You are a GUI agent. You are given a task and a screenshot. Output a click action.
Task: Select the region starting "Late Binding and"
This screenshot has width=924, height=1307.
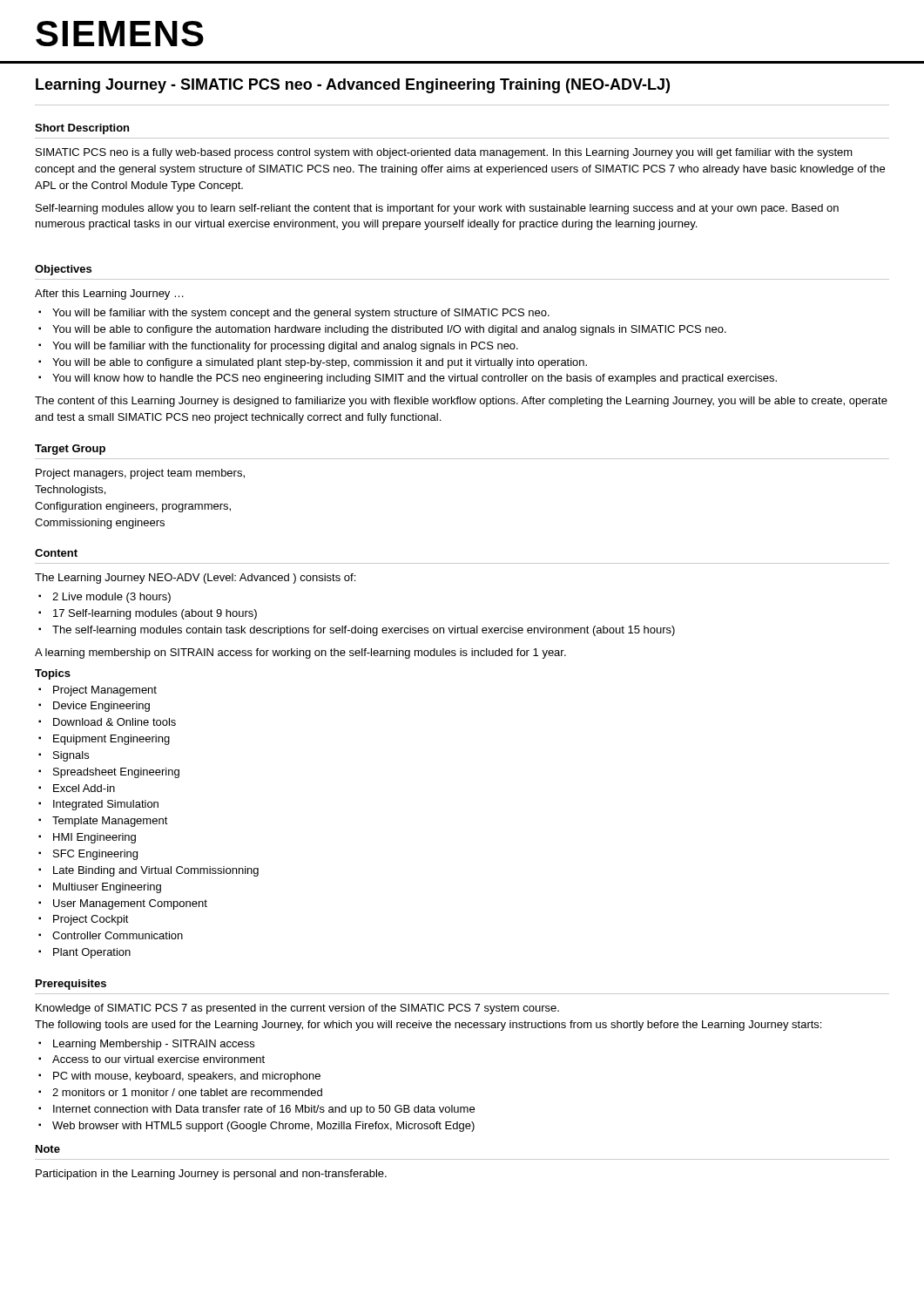(156, 870)
